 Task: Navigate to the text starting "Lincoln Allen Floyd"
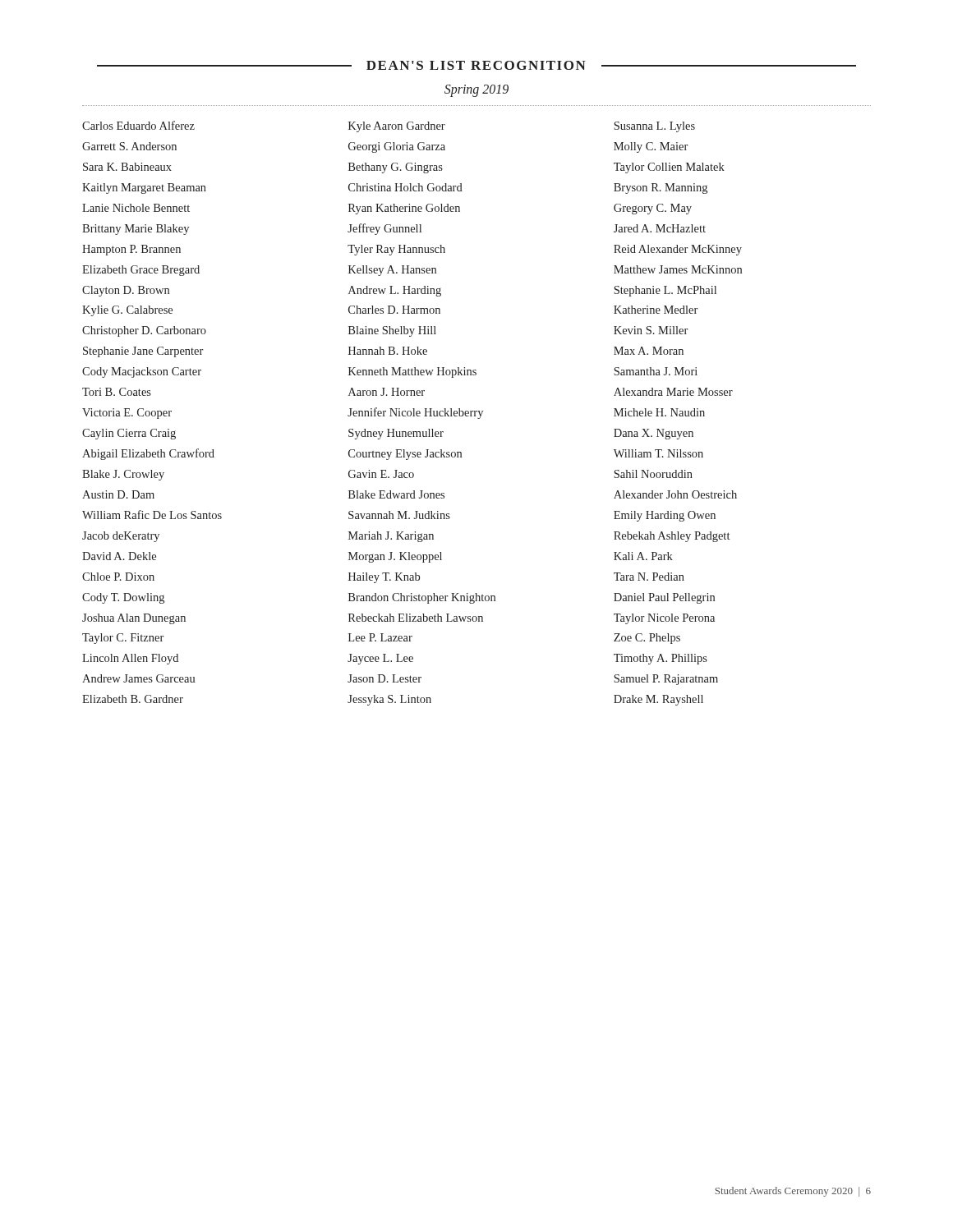pos(130,658)
